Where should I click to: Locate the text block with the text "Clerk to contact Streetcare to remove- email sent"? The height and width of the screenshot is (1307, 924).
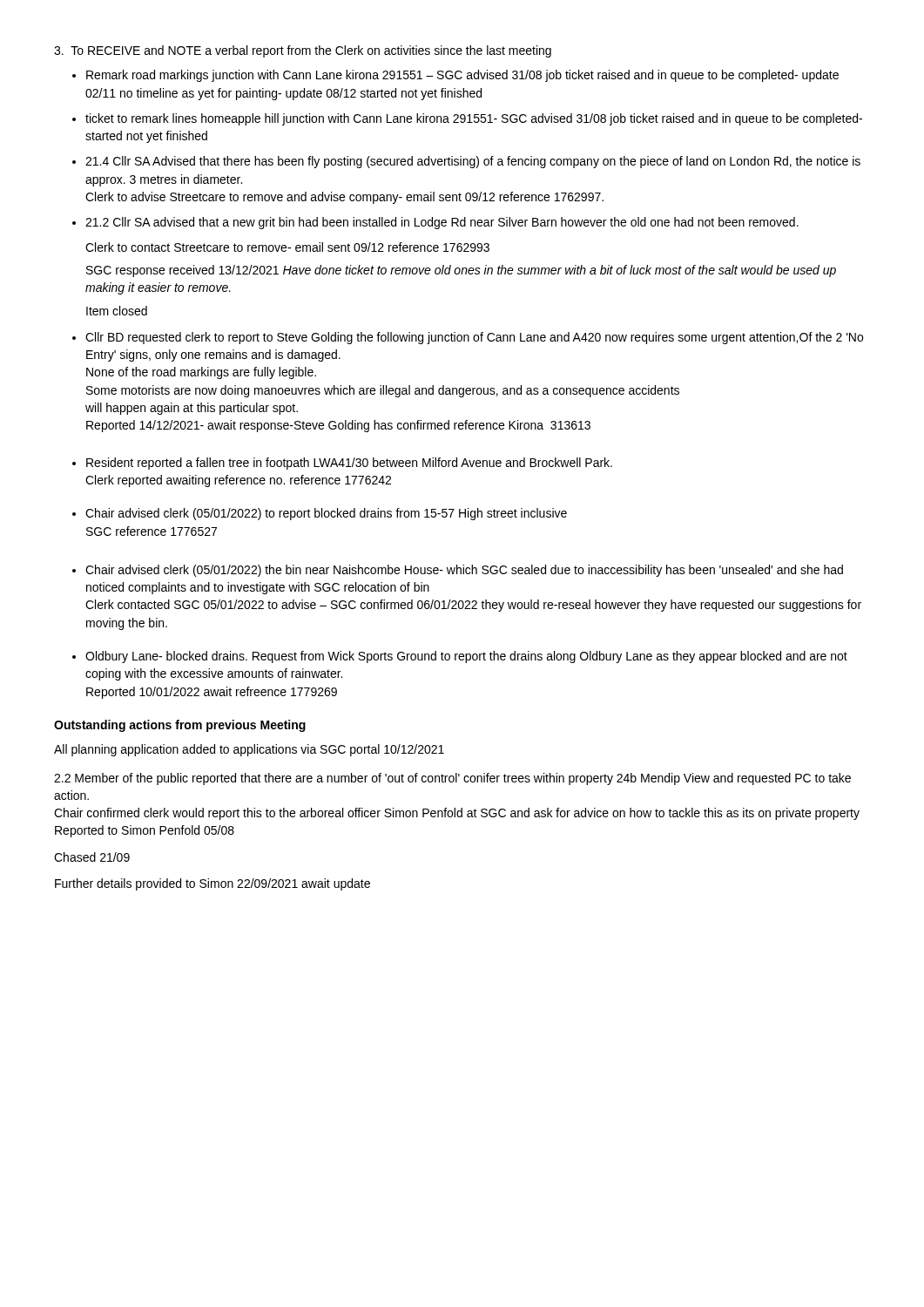(288, 247)
